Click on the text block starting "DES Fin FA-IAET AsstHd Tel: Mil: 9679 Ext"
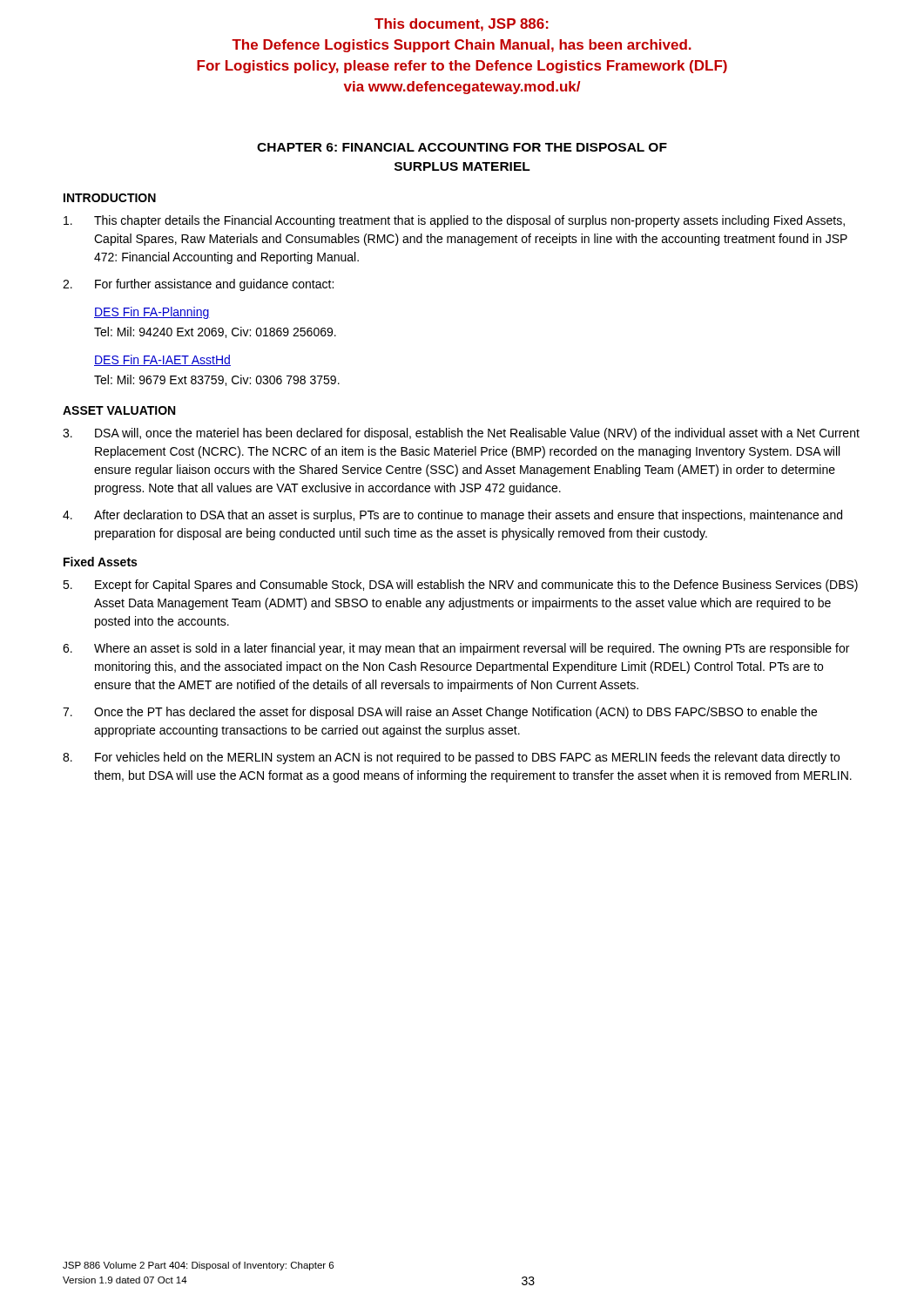 point(217,370)
